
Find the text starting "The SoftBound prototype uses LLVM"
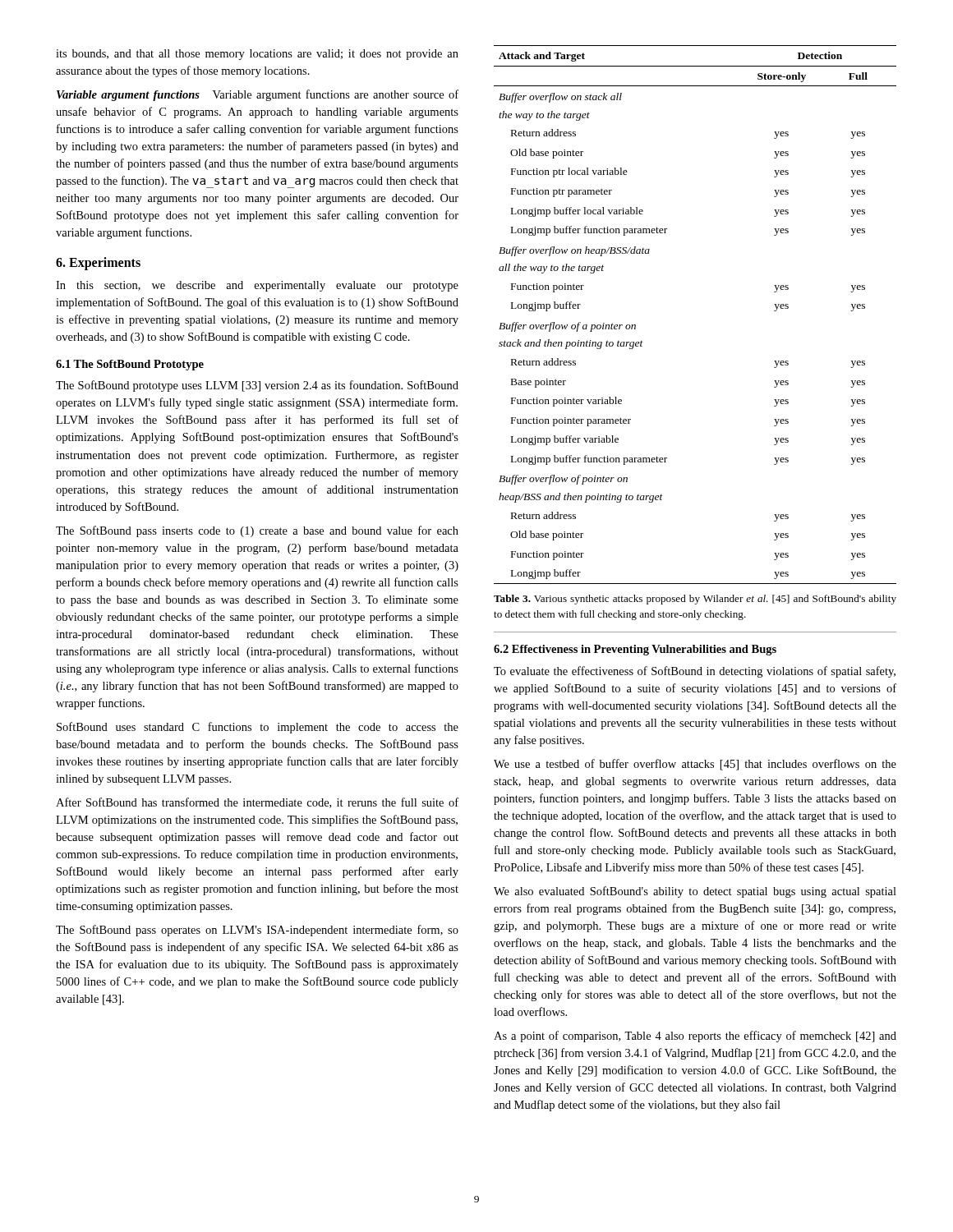pyautogui.click(x=257, y=446)
